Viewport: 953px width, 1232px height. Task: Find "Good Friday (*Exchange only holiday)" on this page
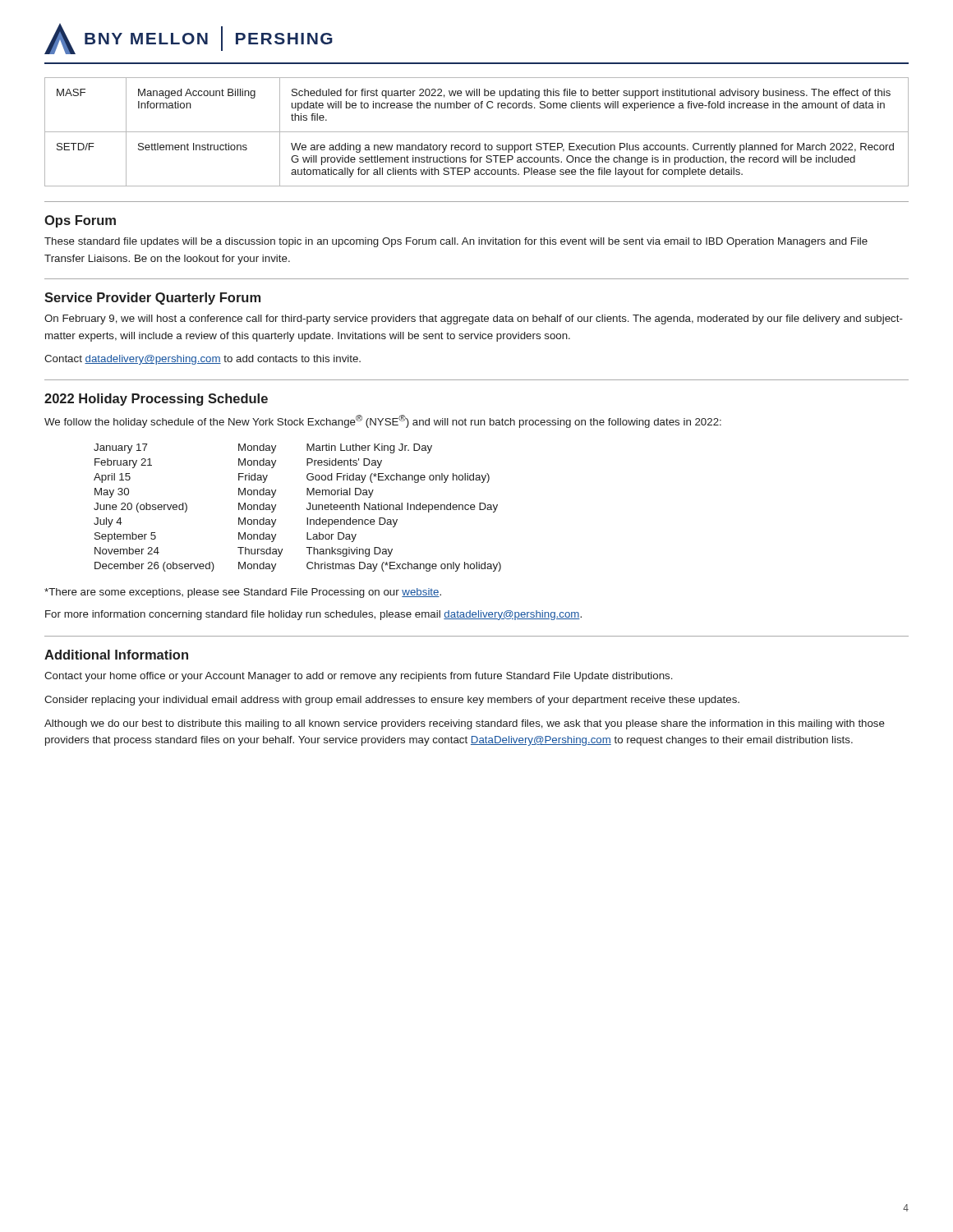(x=398, y=476)
